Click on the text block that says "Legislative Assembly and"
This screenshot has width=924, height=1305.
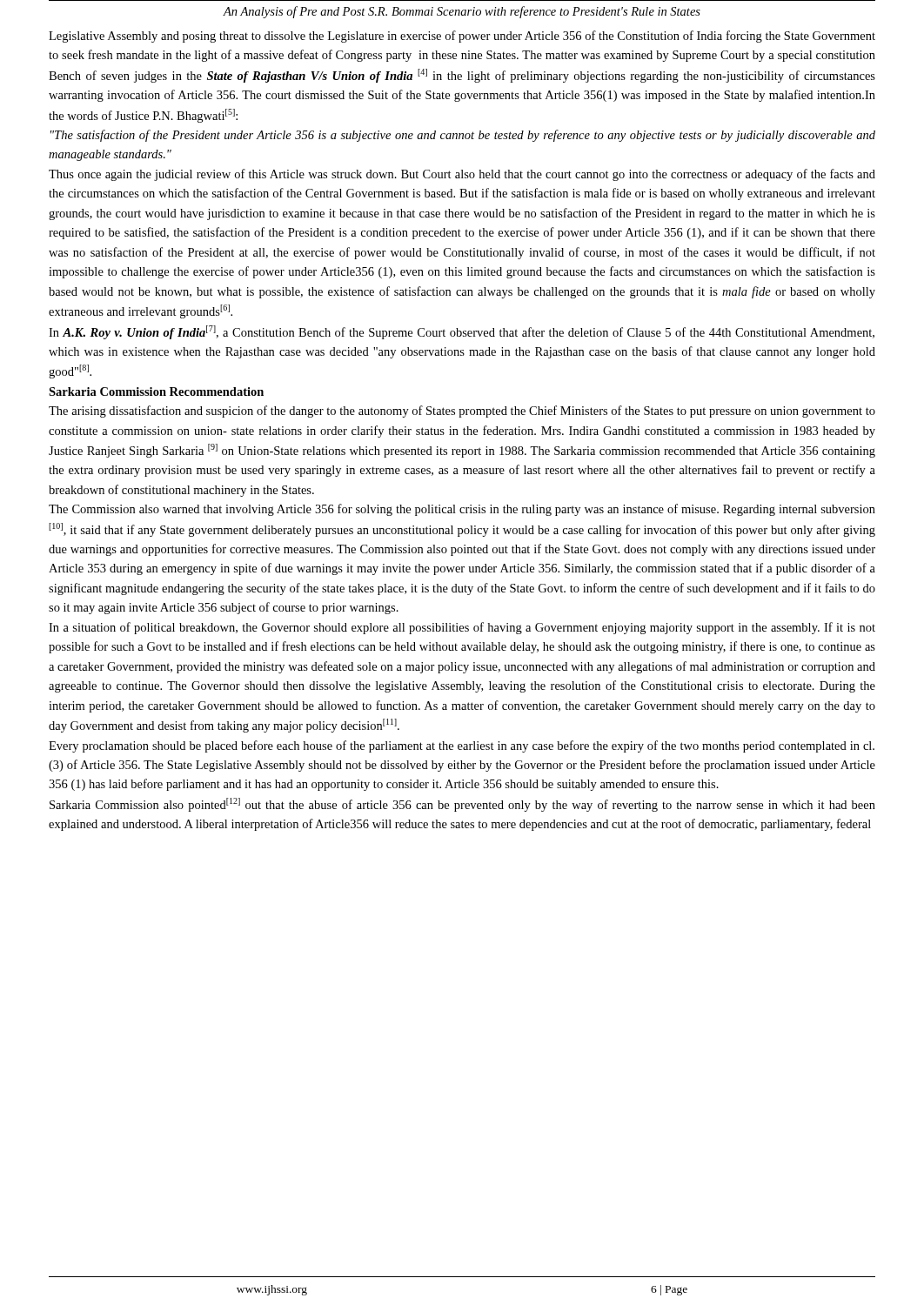pyautogui.click(x=462, y=76)
